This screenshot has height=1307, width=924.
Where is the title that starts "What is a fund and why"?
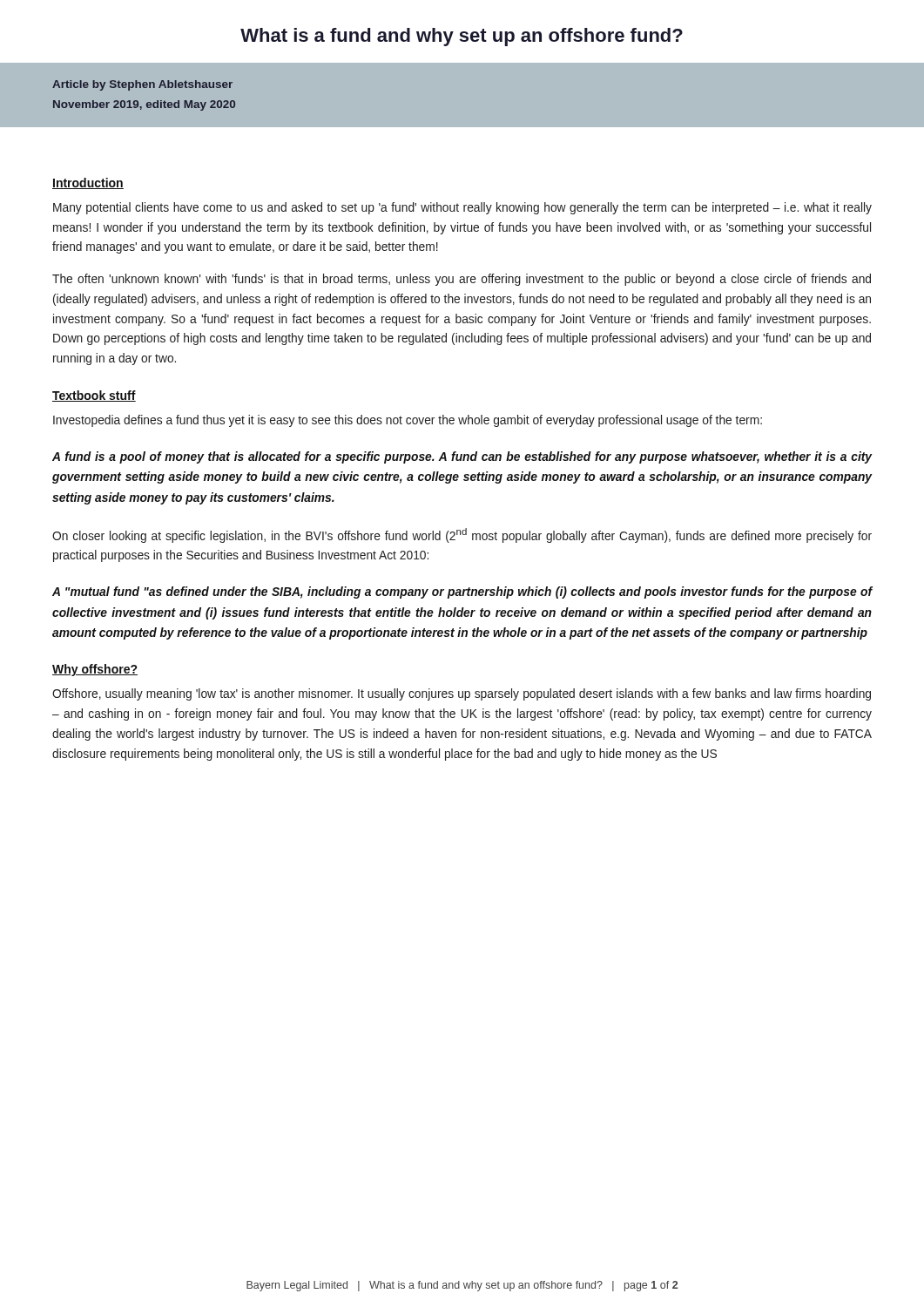click(462, 36)
